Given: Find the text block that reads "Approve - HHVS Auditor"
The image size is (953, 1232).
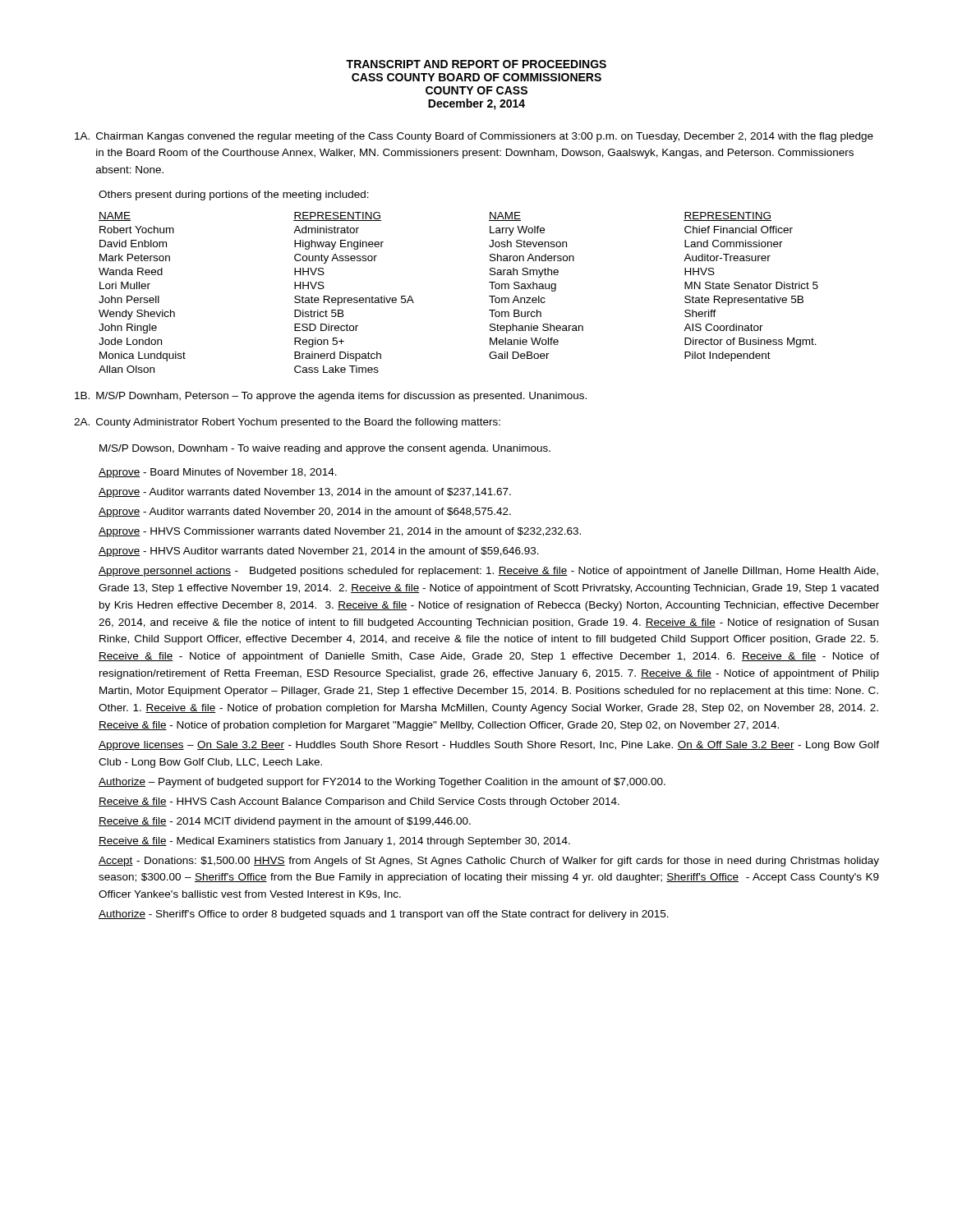Looking at the screenshot, I should 319,551.
